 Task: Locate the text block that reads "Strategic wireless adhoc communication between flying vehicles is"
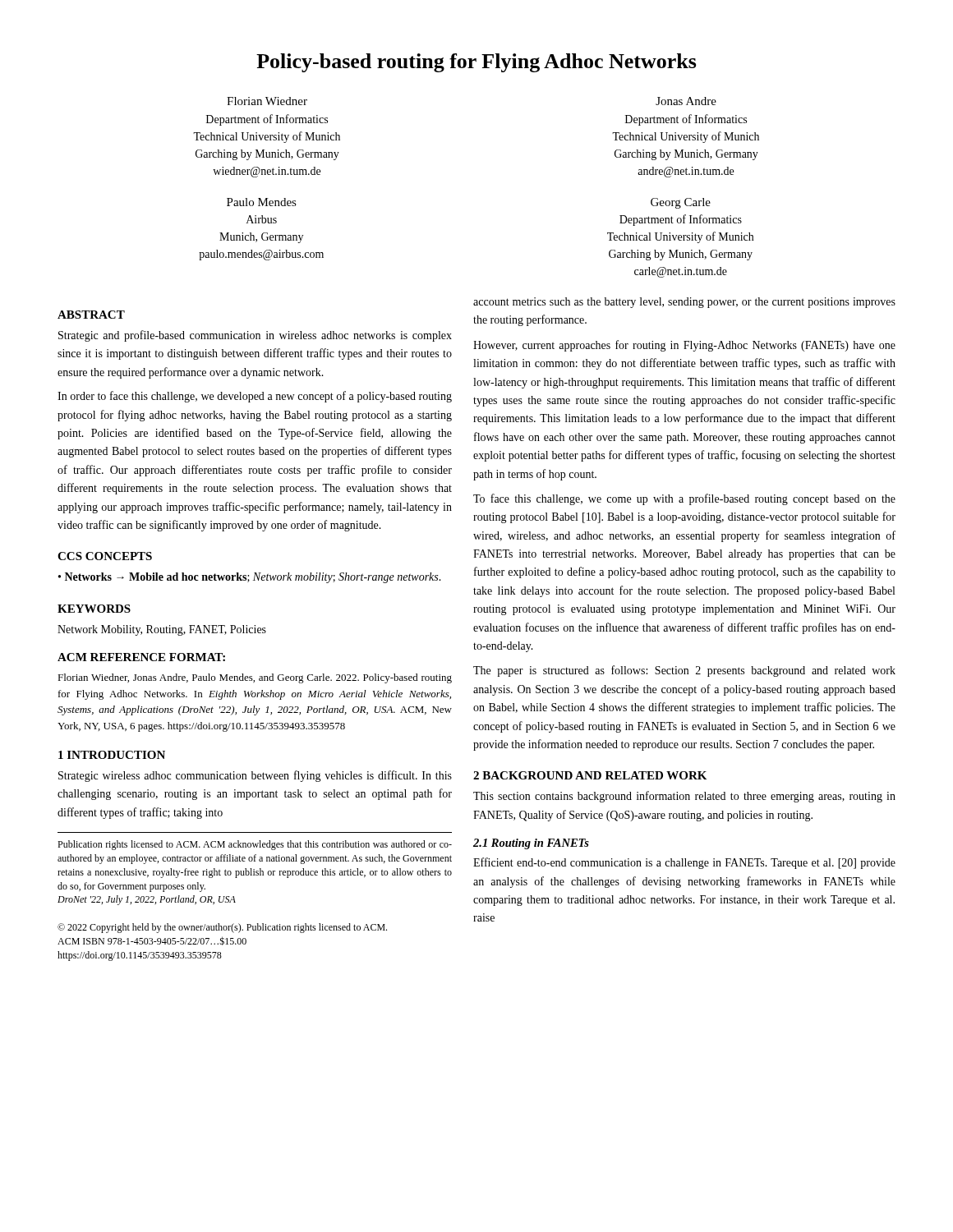click(255, 794)
